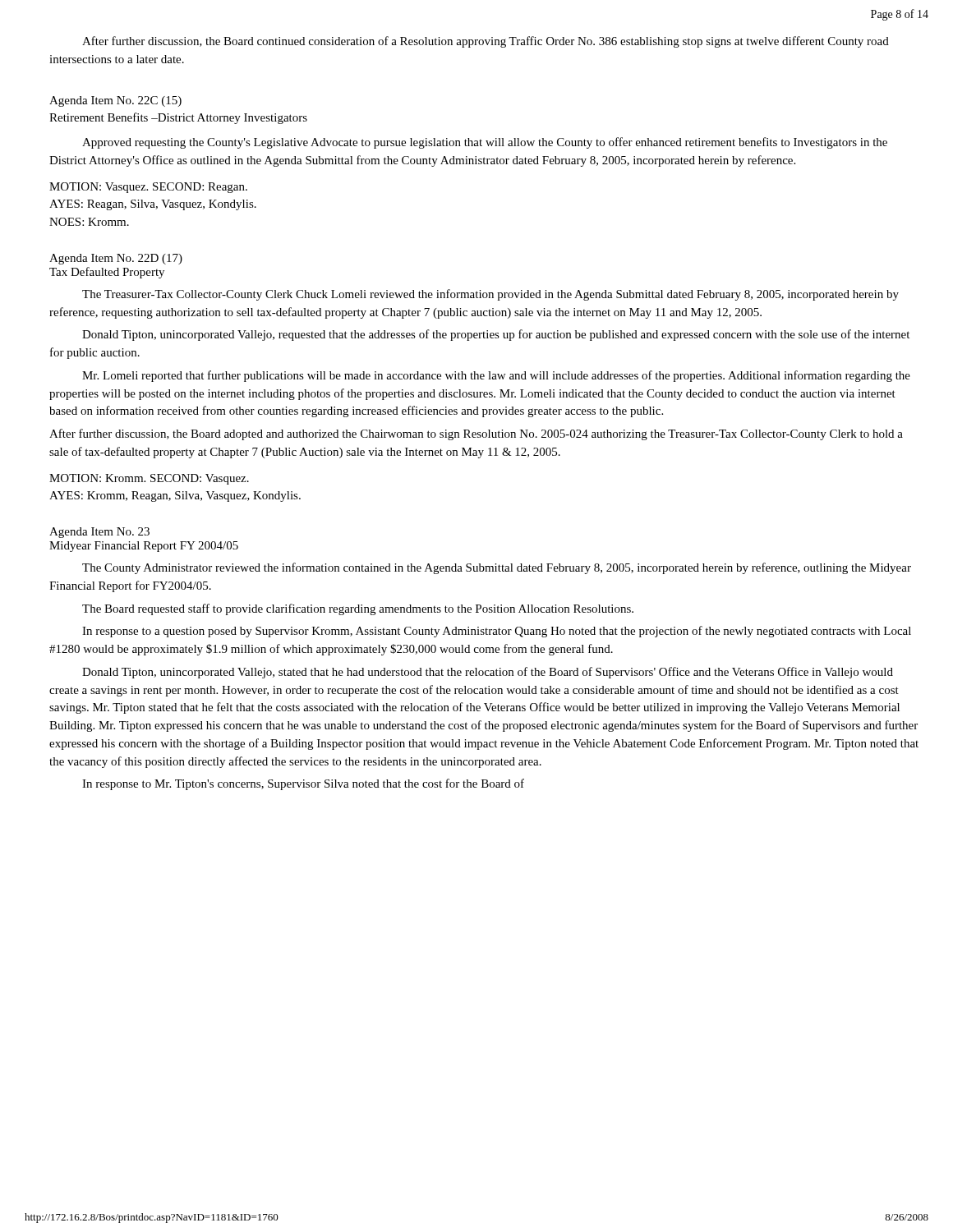Point to the block starting "MOTION: Vasquez. SECOND: Reagan. AYES: Reagan, Silva, Vasquez,"
The height and width of the screenshot is (1232, 953).
pos(153,204)
